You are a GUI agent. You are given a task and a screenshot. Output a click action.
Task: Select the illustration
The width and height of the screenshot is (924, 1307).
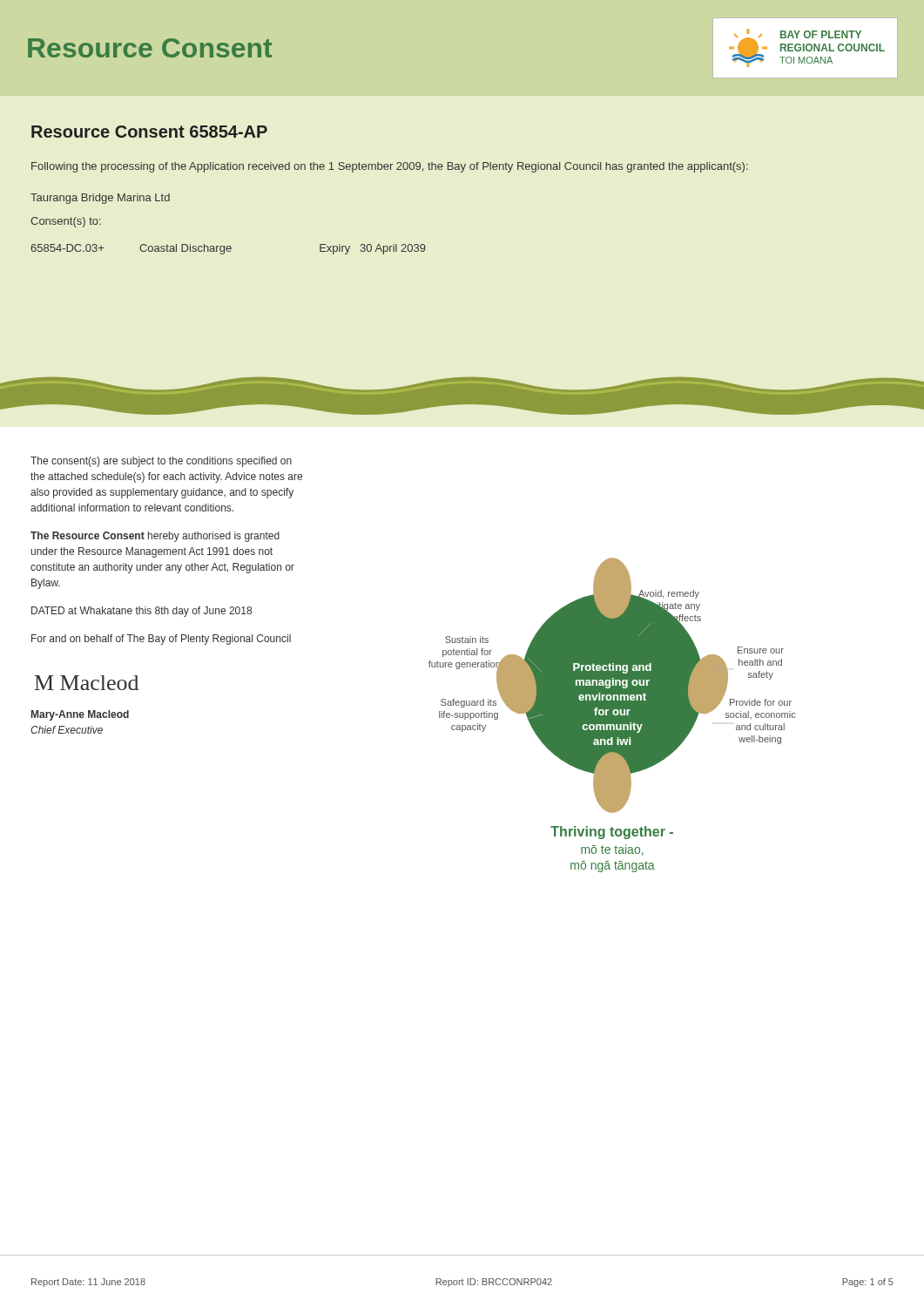tap(462, 396)
